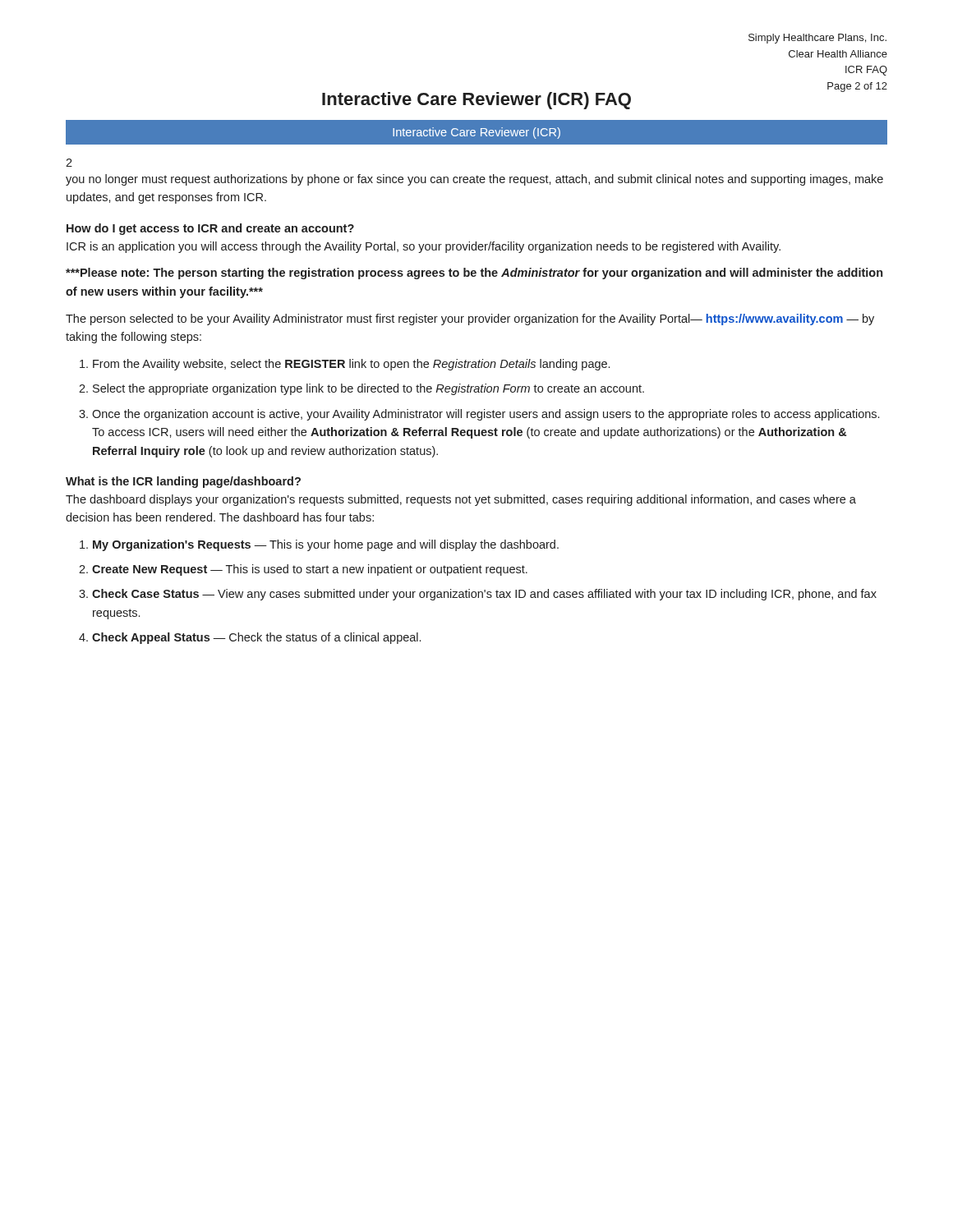The height and width of the screenshot is (1232, 953).
Task: Click on the text block with the text "you no longer must request authorizations by"
Action: 475,188
